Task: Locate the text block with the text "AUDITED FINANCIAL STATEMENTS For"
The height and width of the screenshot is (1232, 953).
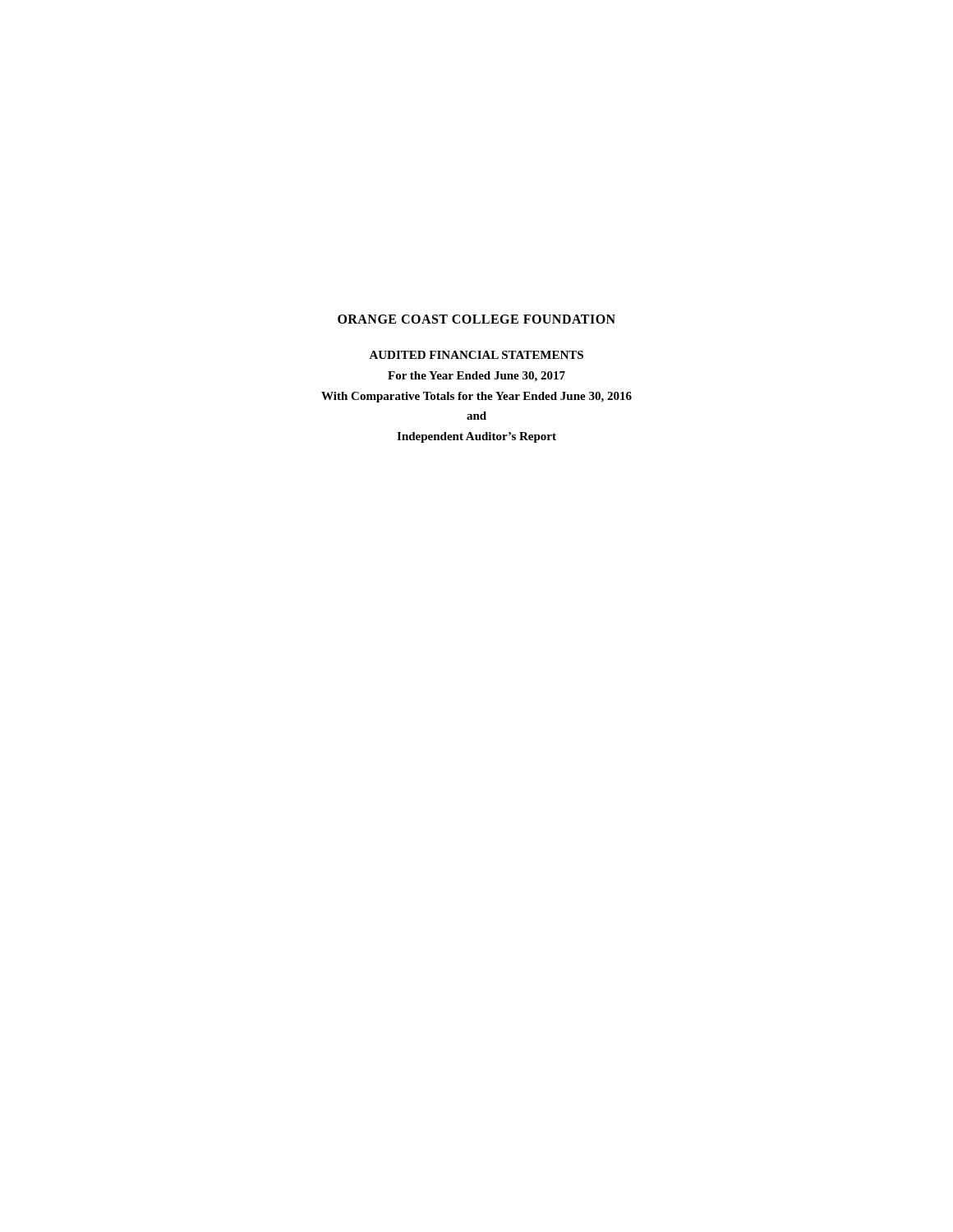Action: tap(476, 395)
